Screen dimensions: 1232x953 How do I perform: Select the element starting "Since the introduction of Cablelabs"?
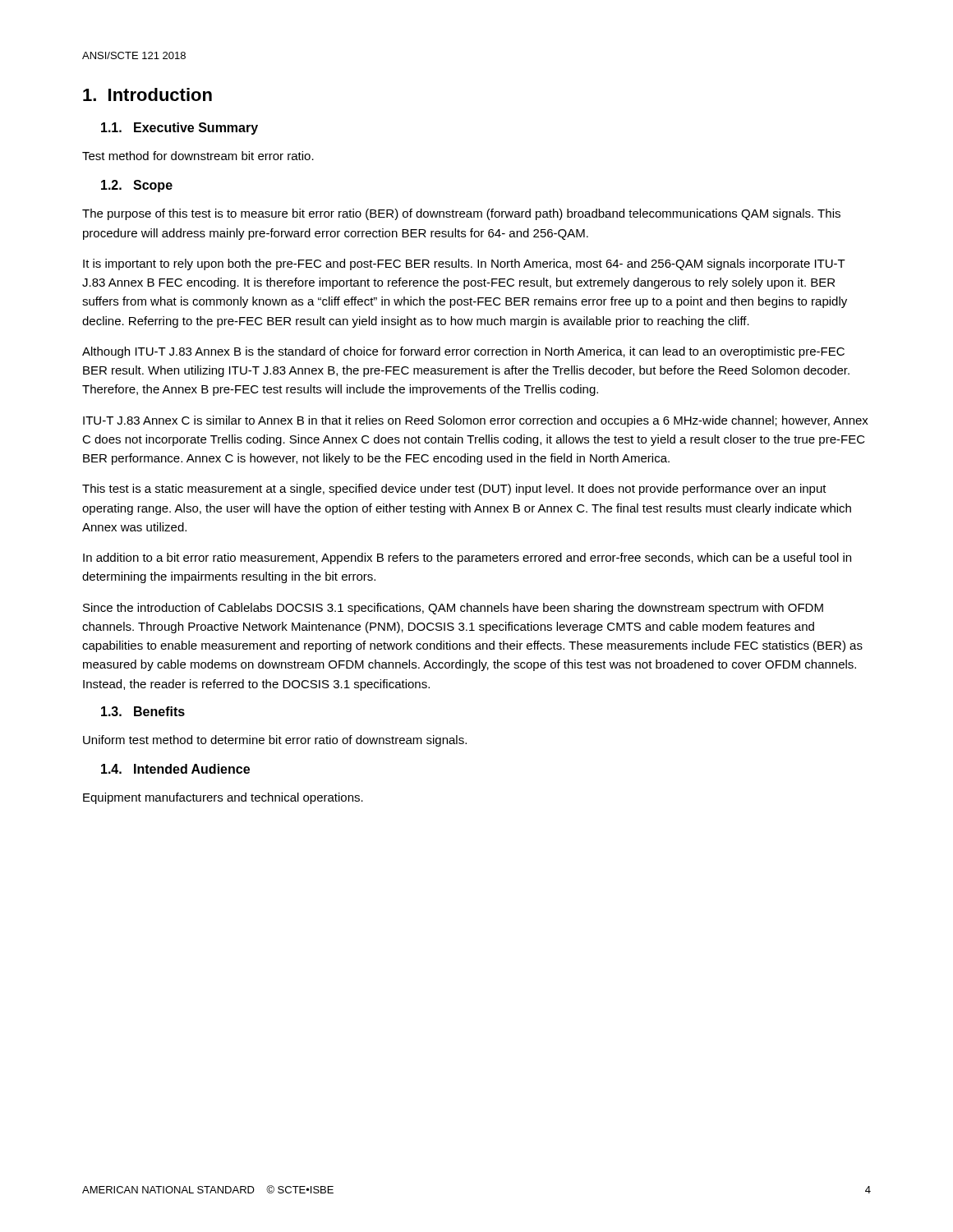pos(472,645)
